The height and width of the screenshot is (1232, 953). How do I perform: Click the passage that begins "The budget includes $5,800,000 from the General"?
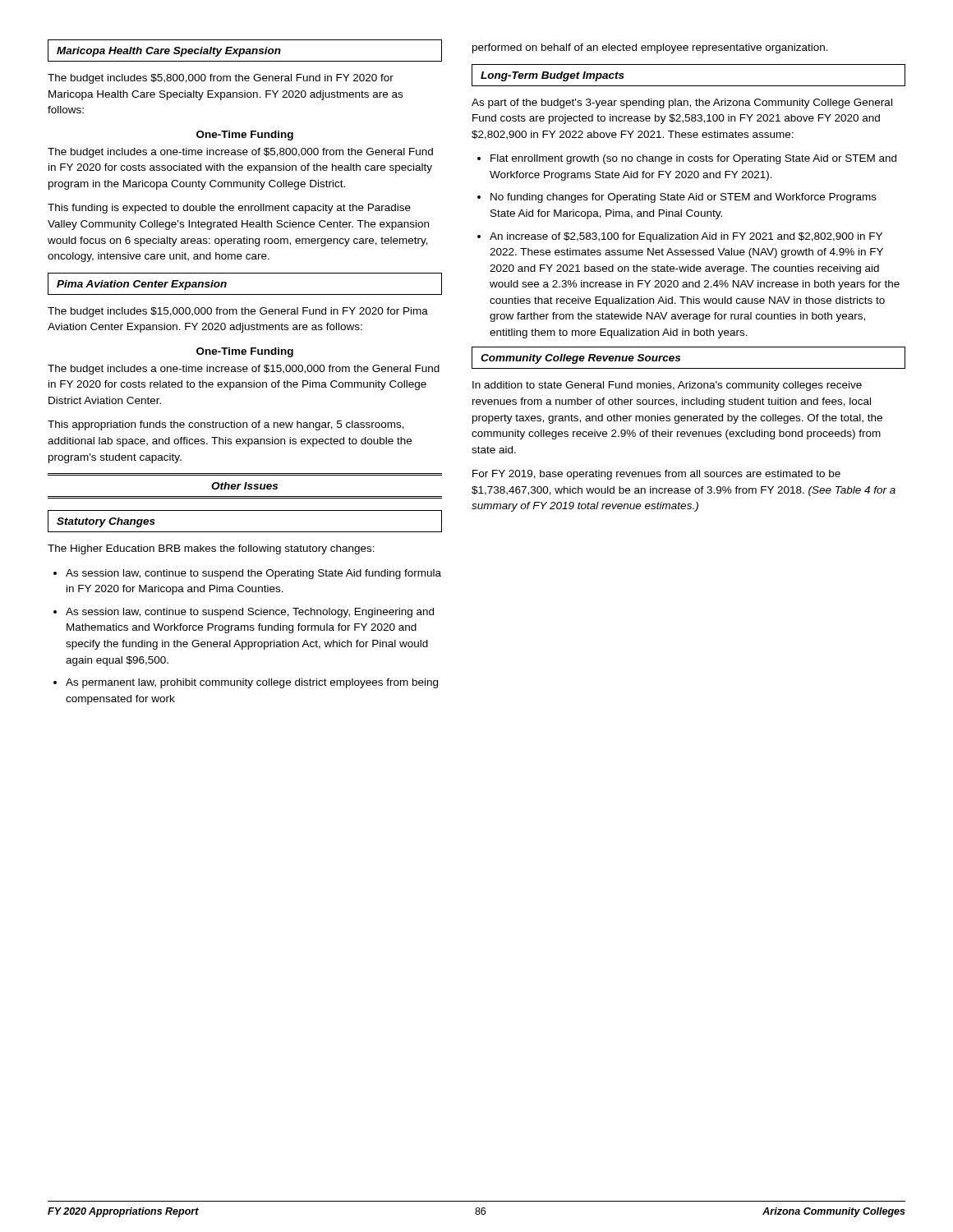click(x=225, y=94)
